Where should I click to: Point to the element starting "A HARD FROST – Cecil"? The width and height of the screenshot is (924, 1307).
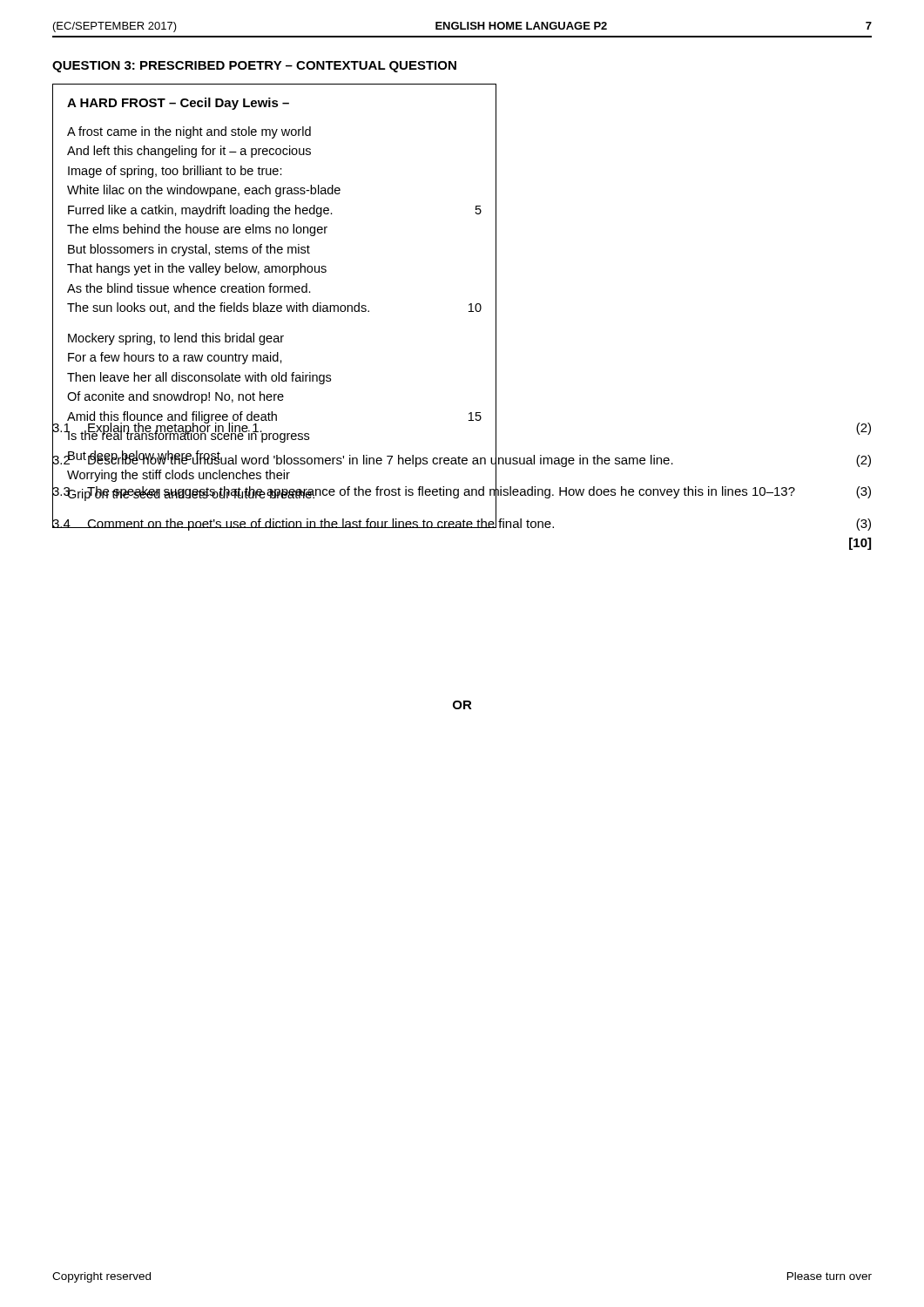pos(274,300)
